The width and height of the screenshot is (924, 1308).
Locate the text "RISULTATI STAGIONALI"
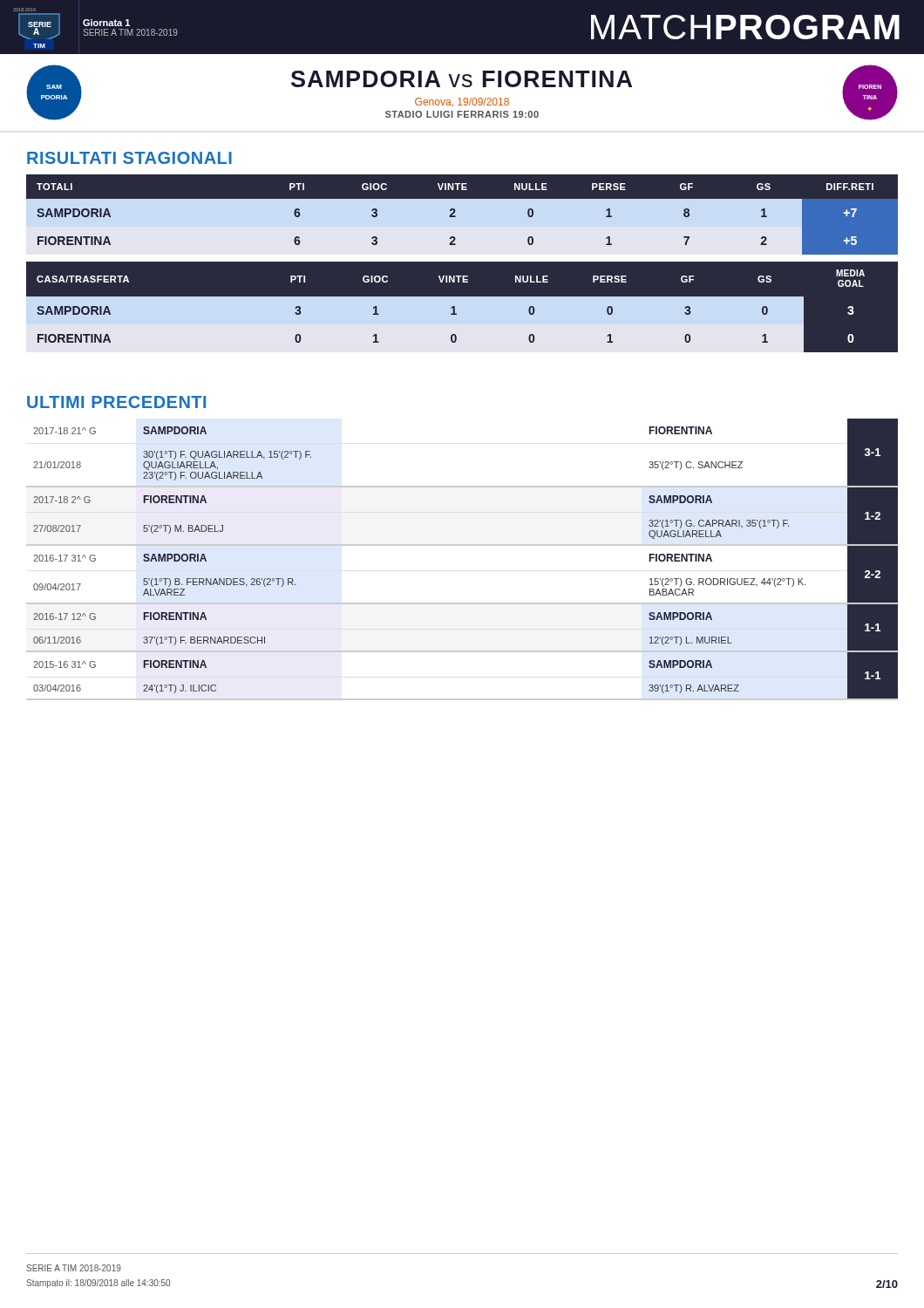(130, 158)
